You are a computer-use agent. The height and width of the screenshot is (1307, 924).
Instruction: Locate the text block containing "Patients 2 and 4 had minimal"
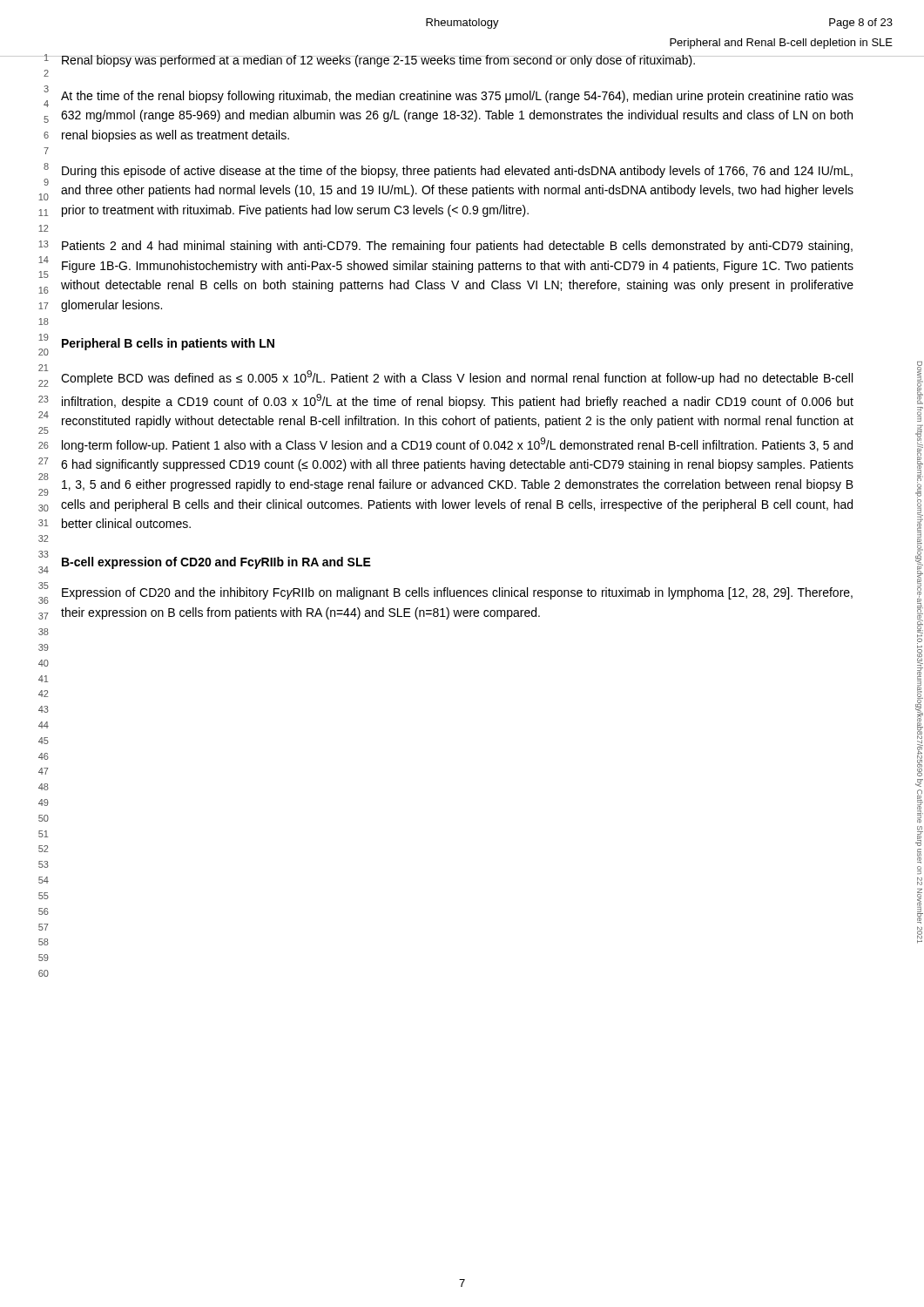pyautogui.click(x=457, y=275)
